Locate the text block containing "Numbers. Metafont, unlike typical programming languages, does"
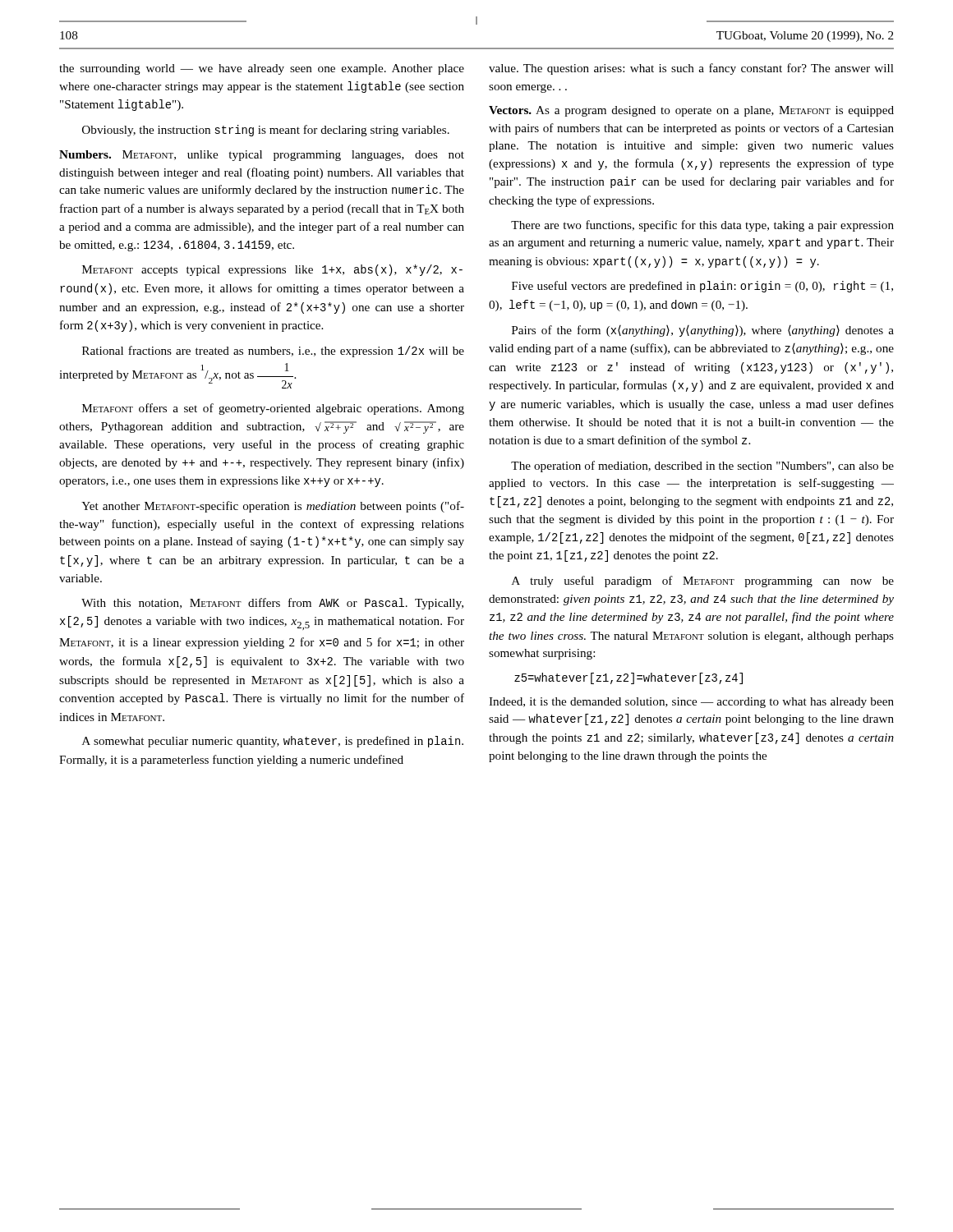Screen dimensions: 1232x953 (x=262, y=200)
